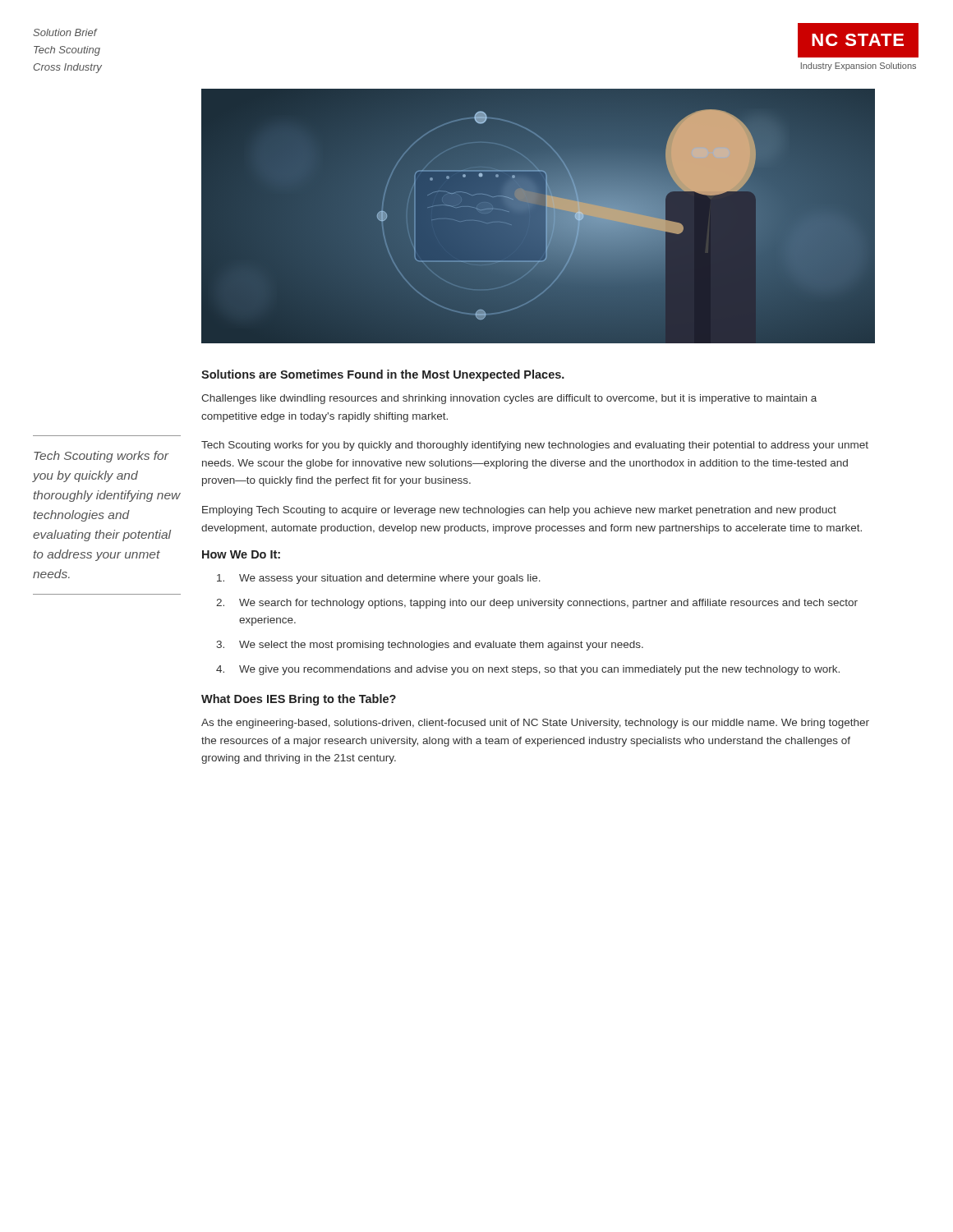This screenshot has height=1232, width=953.
Task: Click on the list item containing "We assess your situation and"
Action: click(538, 578)
